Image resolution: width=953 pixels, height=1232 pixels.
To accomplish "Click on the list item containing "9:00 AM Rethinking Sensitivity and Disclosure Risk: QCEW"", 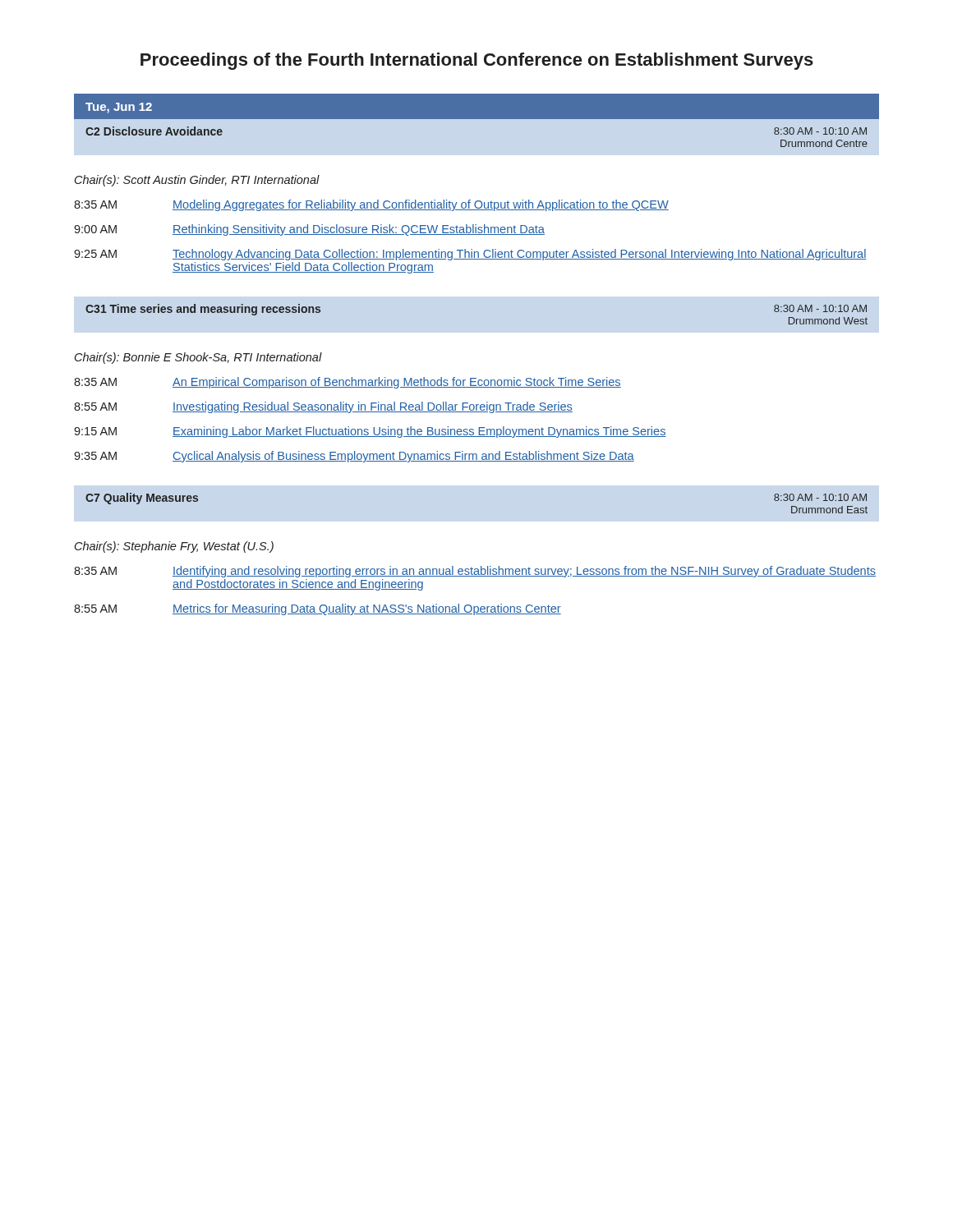I will tap(476, 229).
